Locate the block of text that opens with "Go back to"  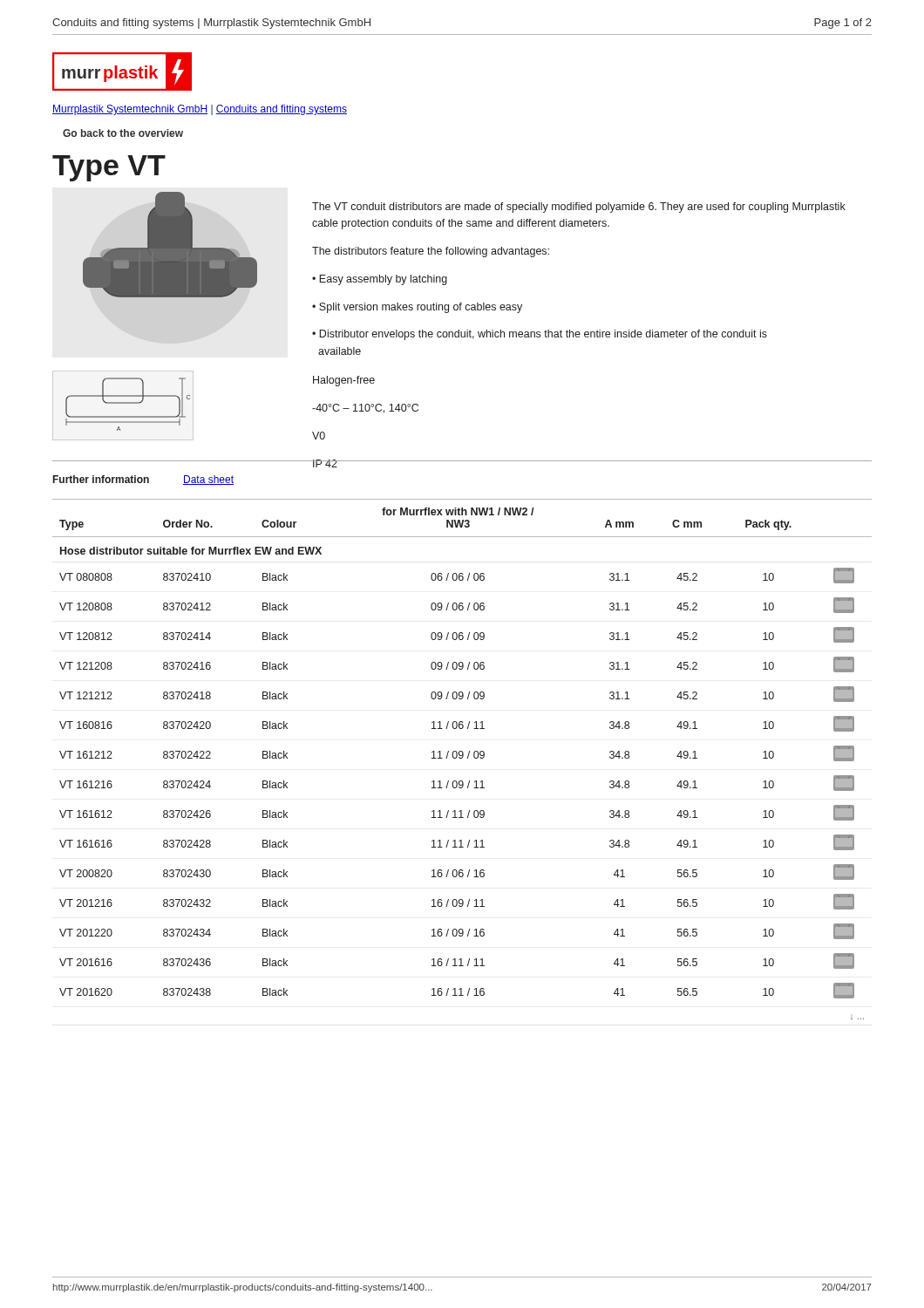pyautogui.click(x=123, y=133)
